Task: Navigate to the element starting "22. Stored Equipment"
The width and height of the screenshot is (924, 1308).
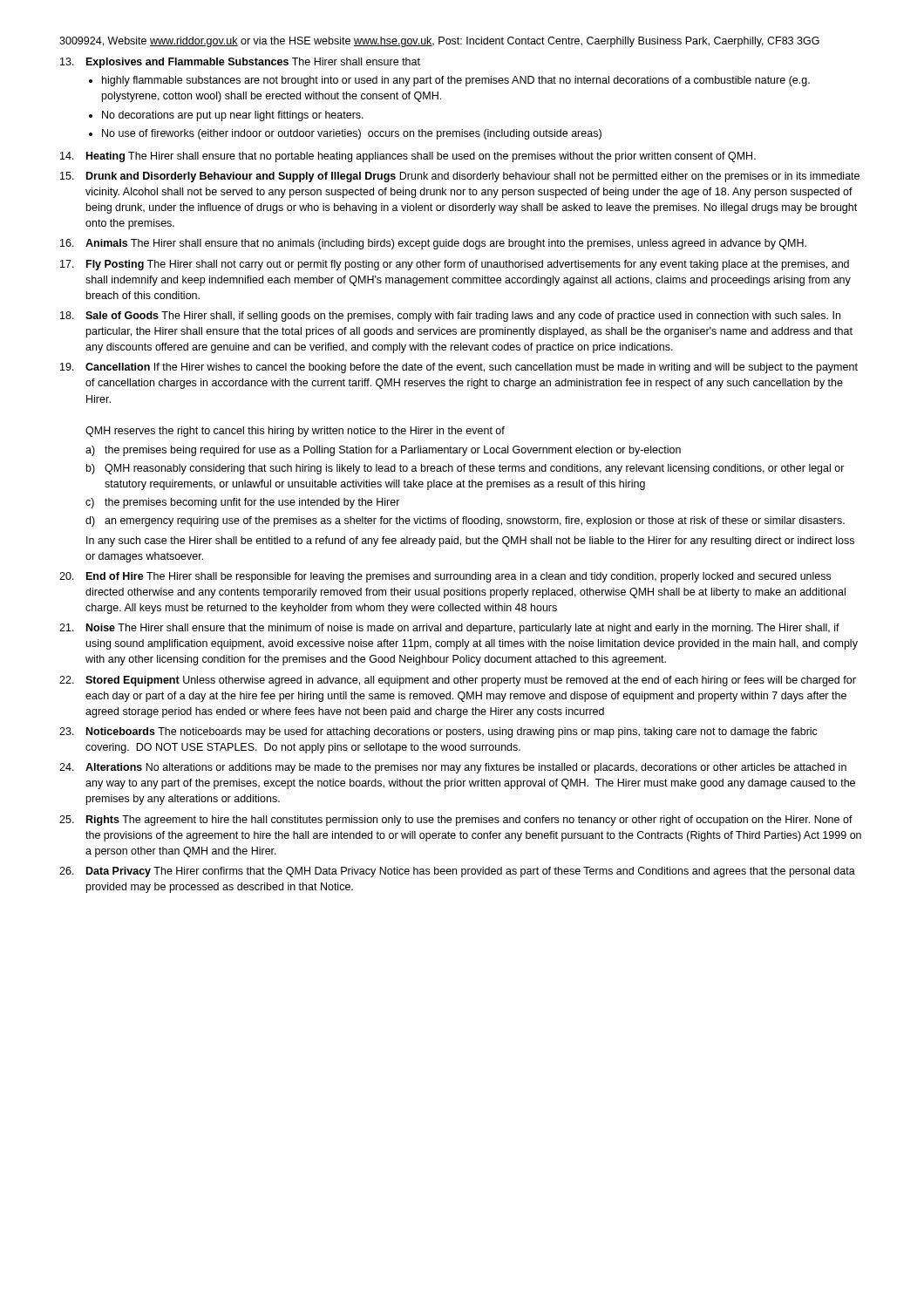Action: pyautogui.click(x=462, y=696)
